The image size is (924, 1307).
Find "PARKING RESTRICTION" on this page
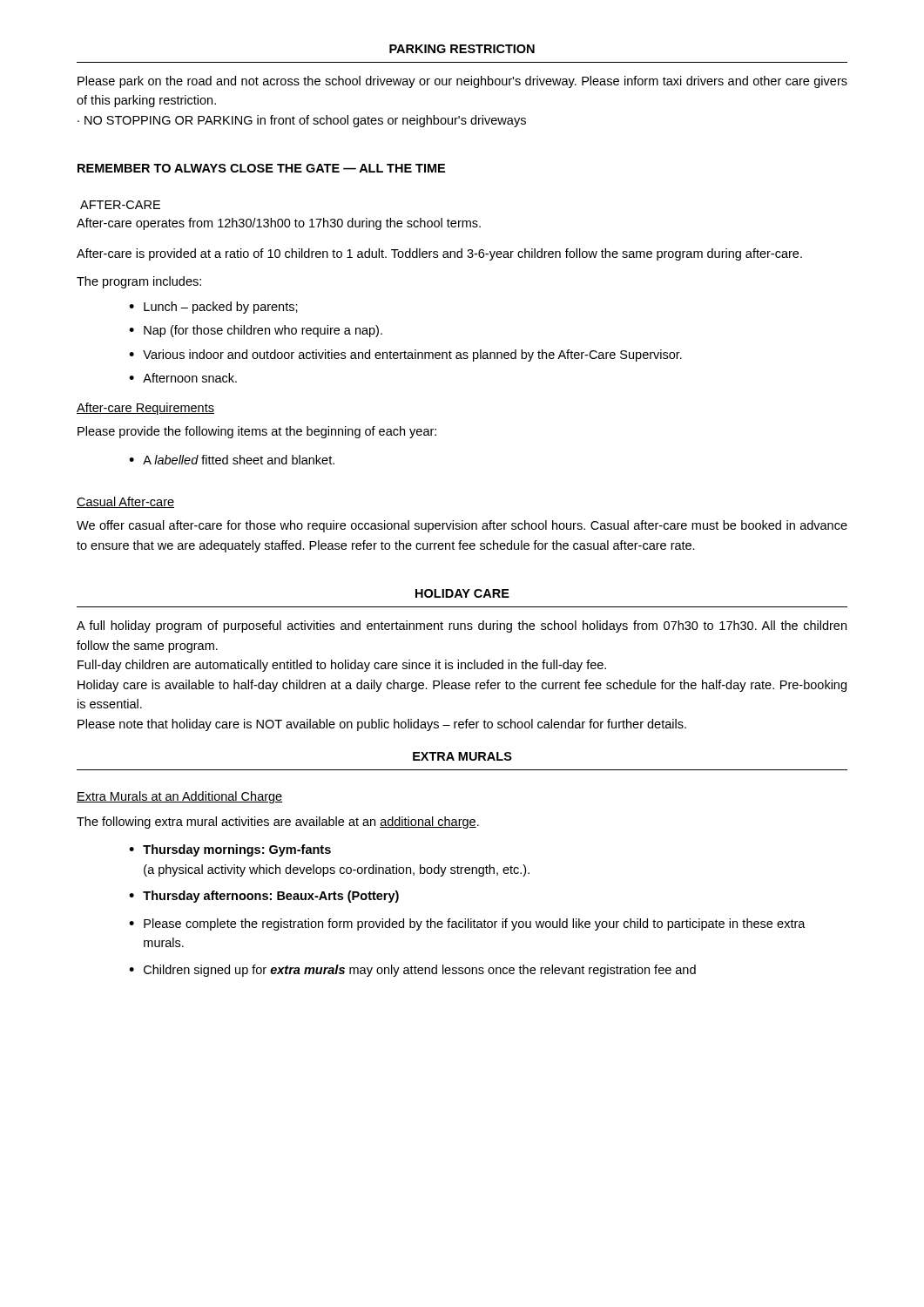tap(462, 49)
